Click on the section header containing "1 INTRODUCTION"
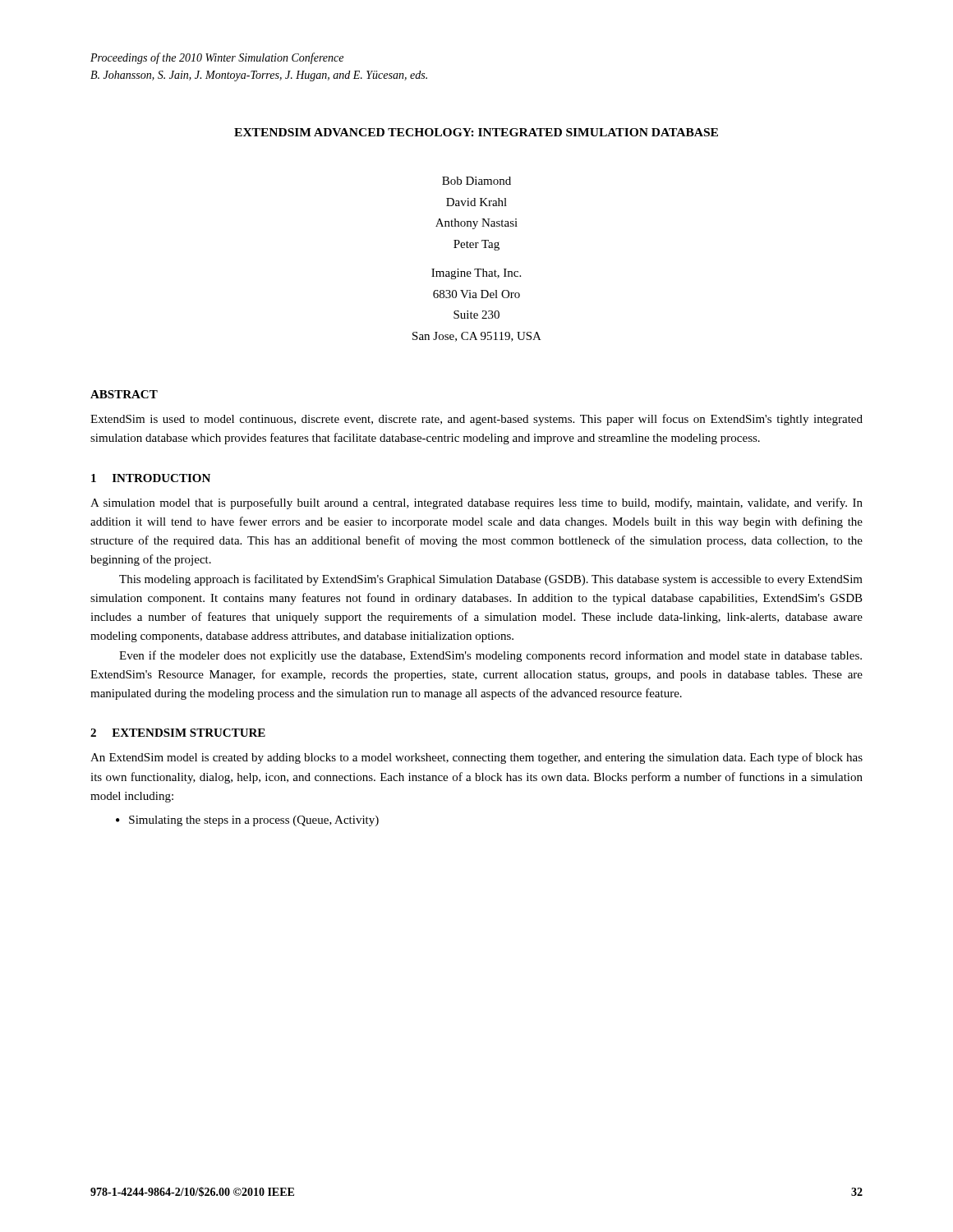The width and height of the screenshot is (953, 1232). [x=150, y=478]
